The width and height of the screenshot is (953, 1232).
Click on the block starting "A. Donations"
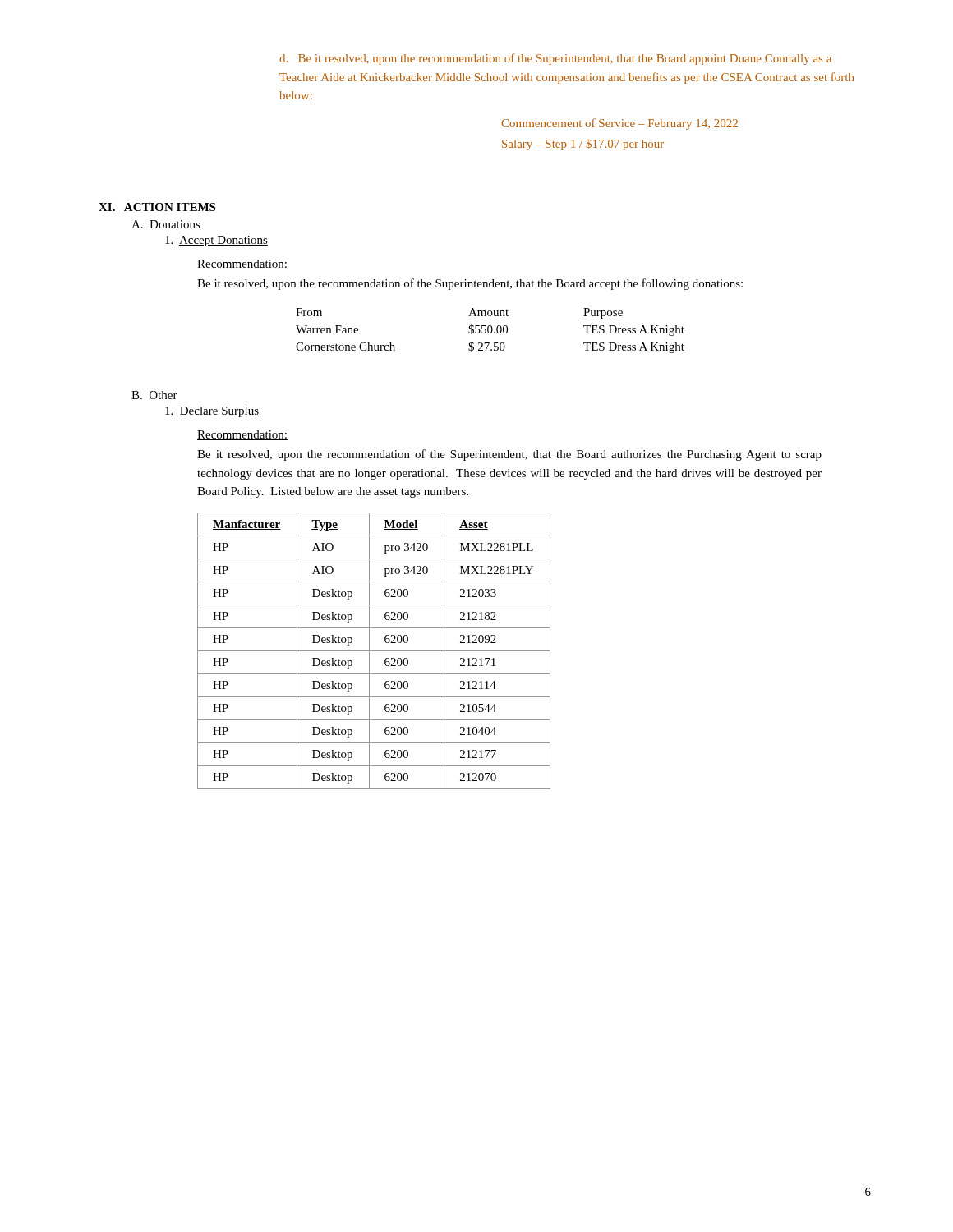point(166,224)
